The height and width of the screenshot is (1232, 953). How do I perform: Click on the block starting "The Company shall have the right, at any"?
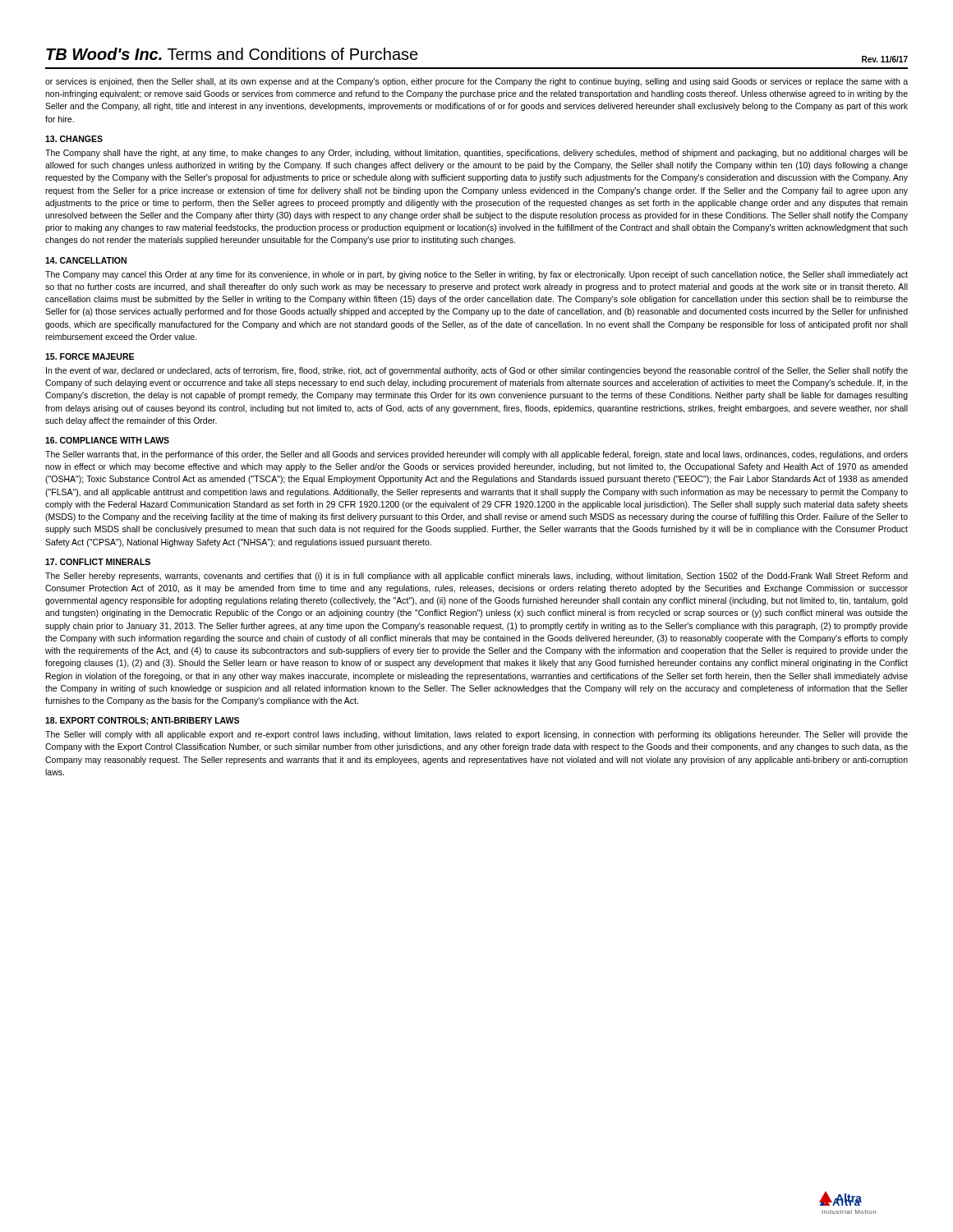[x=476, y=196]
